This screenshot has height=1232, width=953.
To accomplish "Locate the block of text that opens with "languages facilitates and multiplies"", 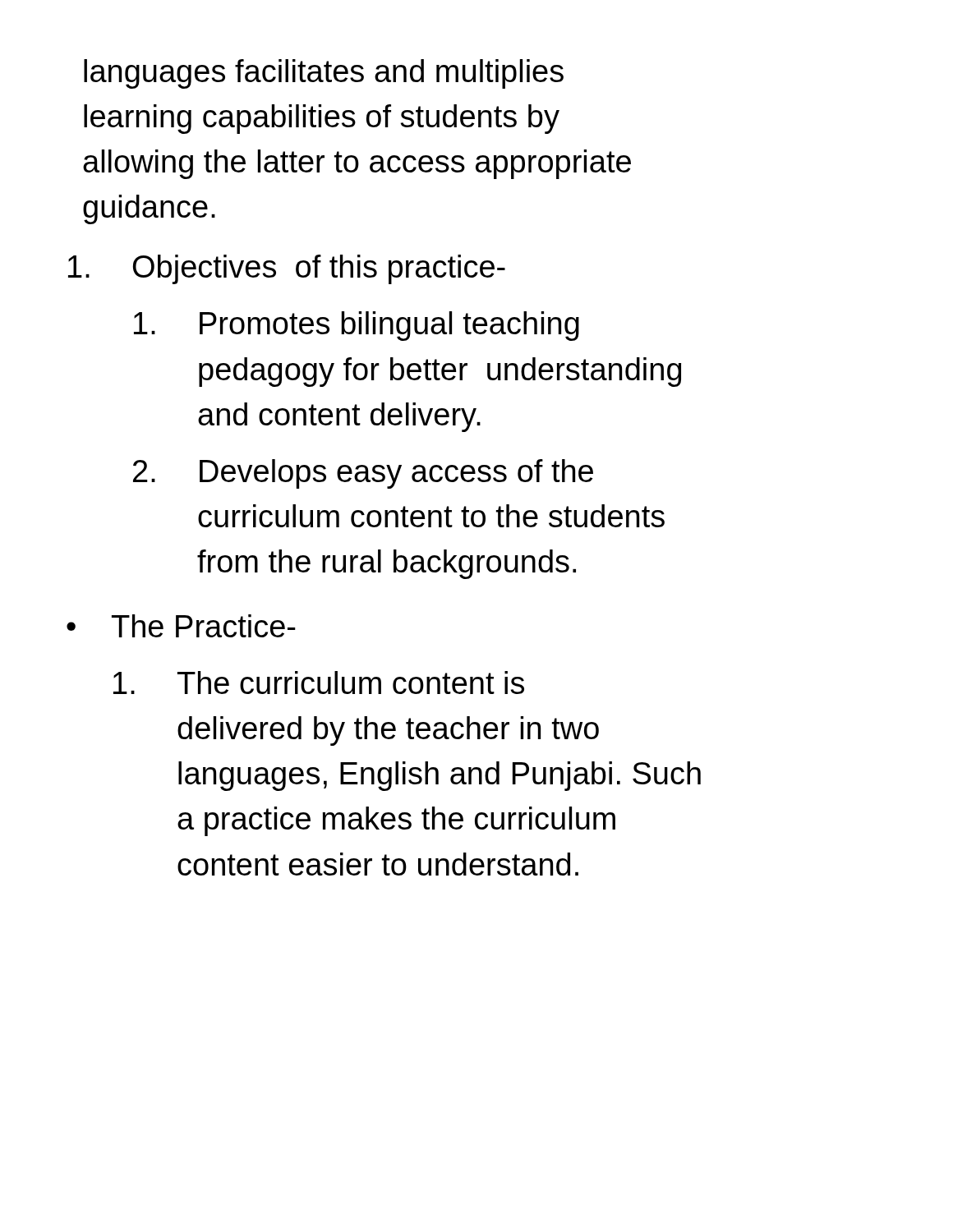I will point(357,139).
